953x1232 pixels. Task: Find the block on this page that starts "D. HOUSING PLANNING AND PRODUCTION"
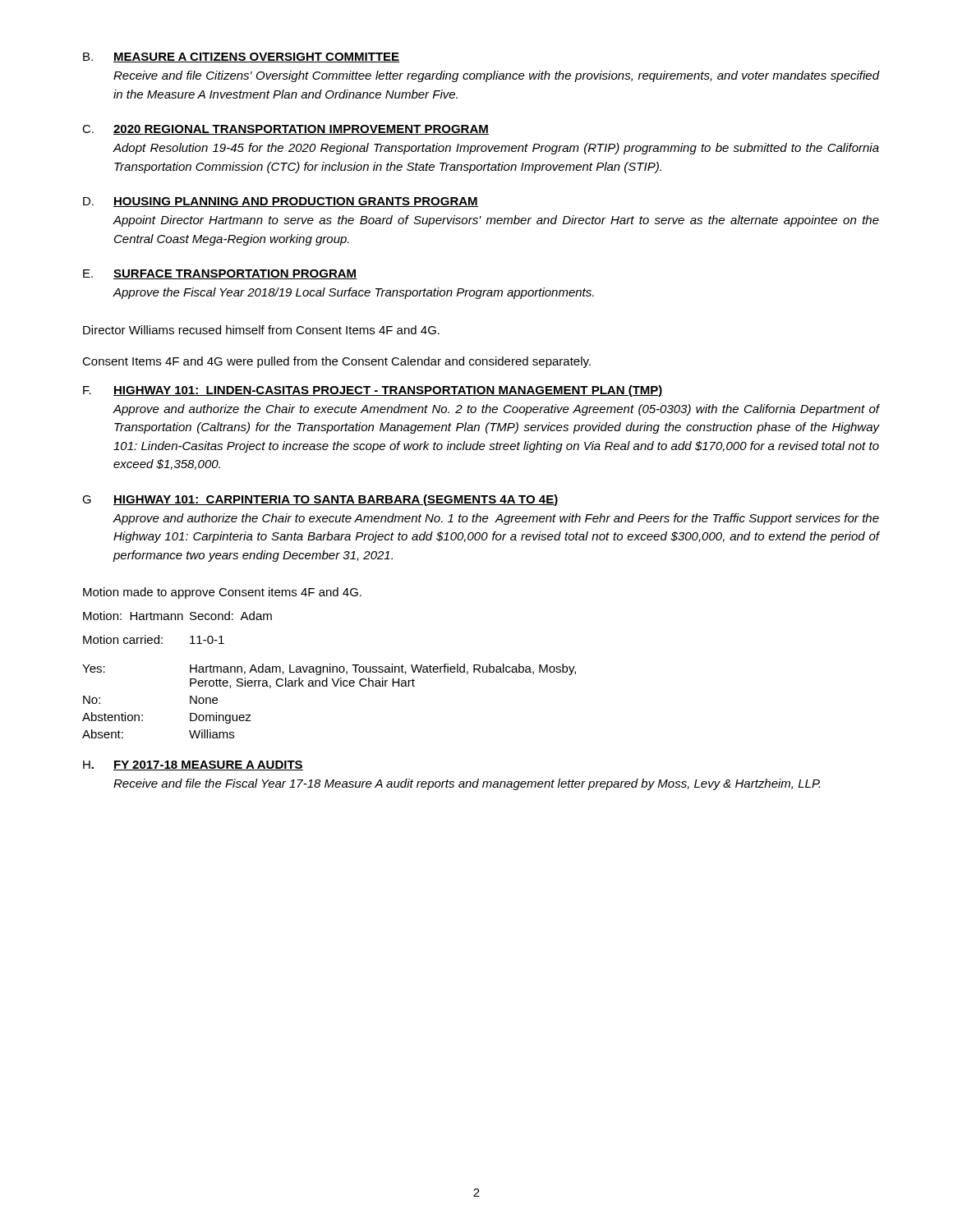[481, 221]
